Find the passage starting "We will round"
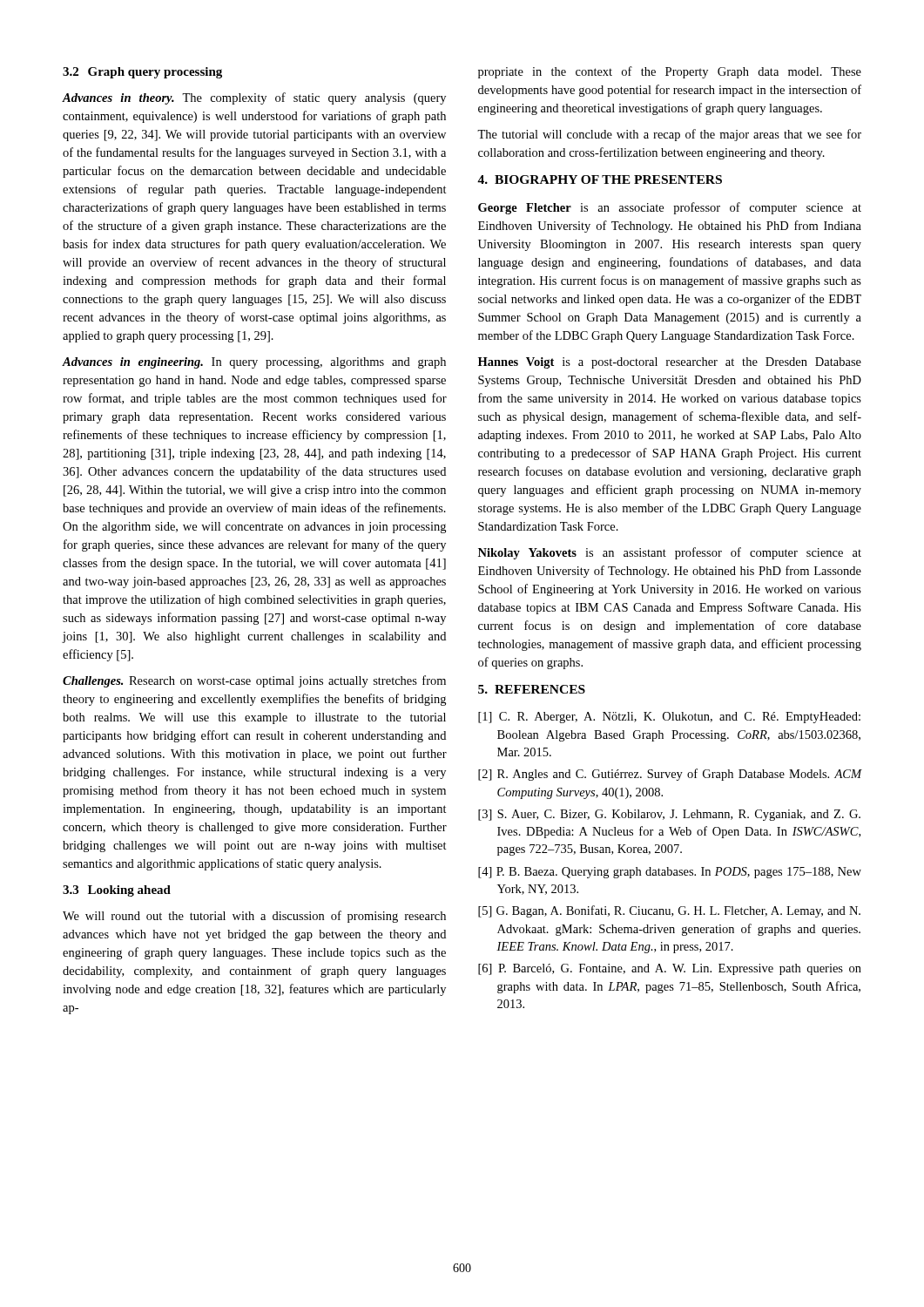Viewport: 924px width, 1307px height. point(255,962)
